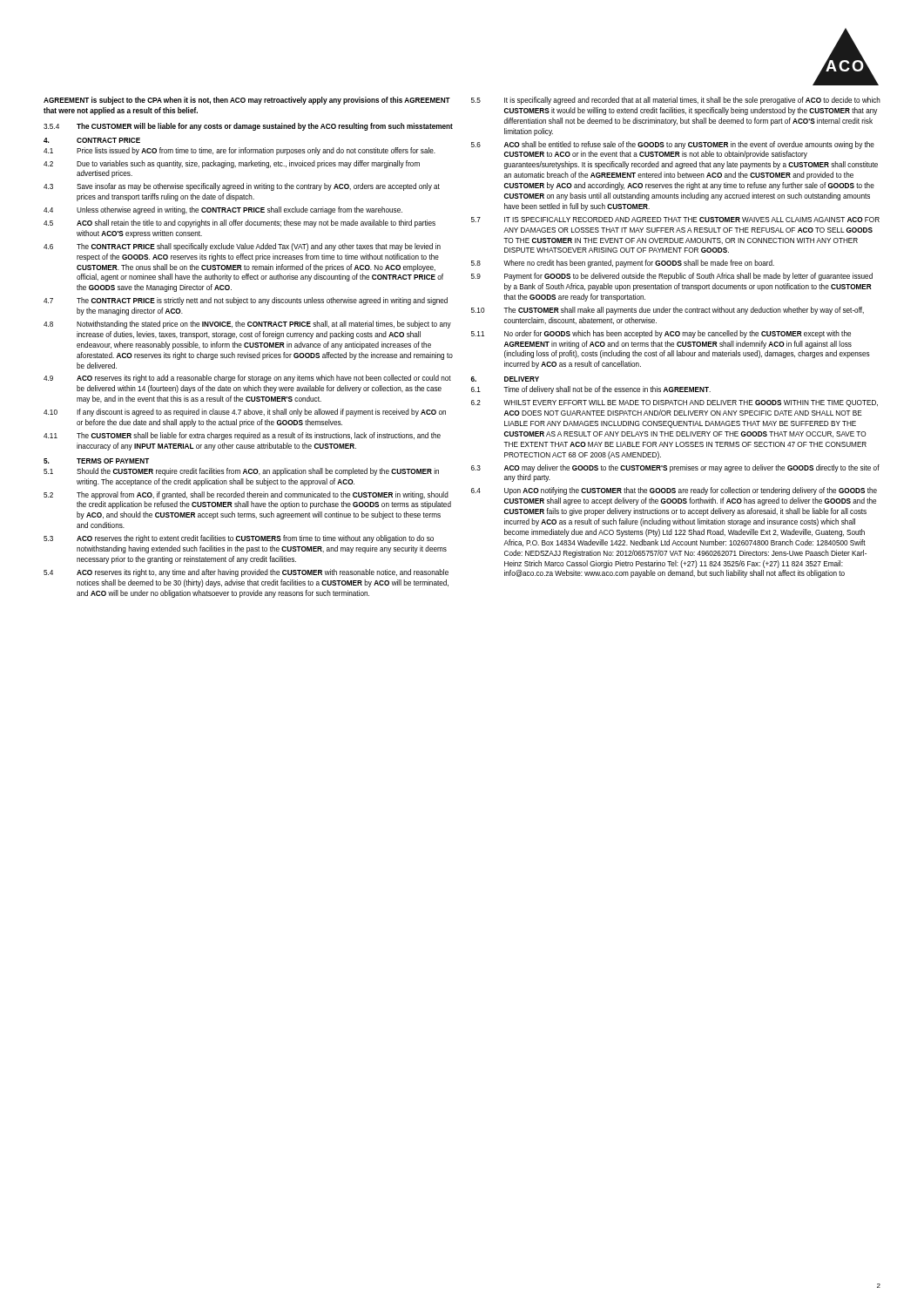Where is the passage that starts "5.2 The approval"?
Image resolution: width=924 pixels, height=1307 pixels.
click(248, 511)
